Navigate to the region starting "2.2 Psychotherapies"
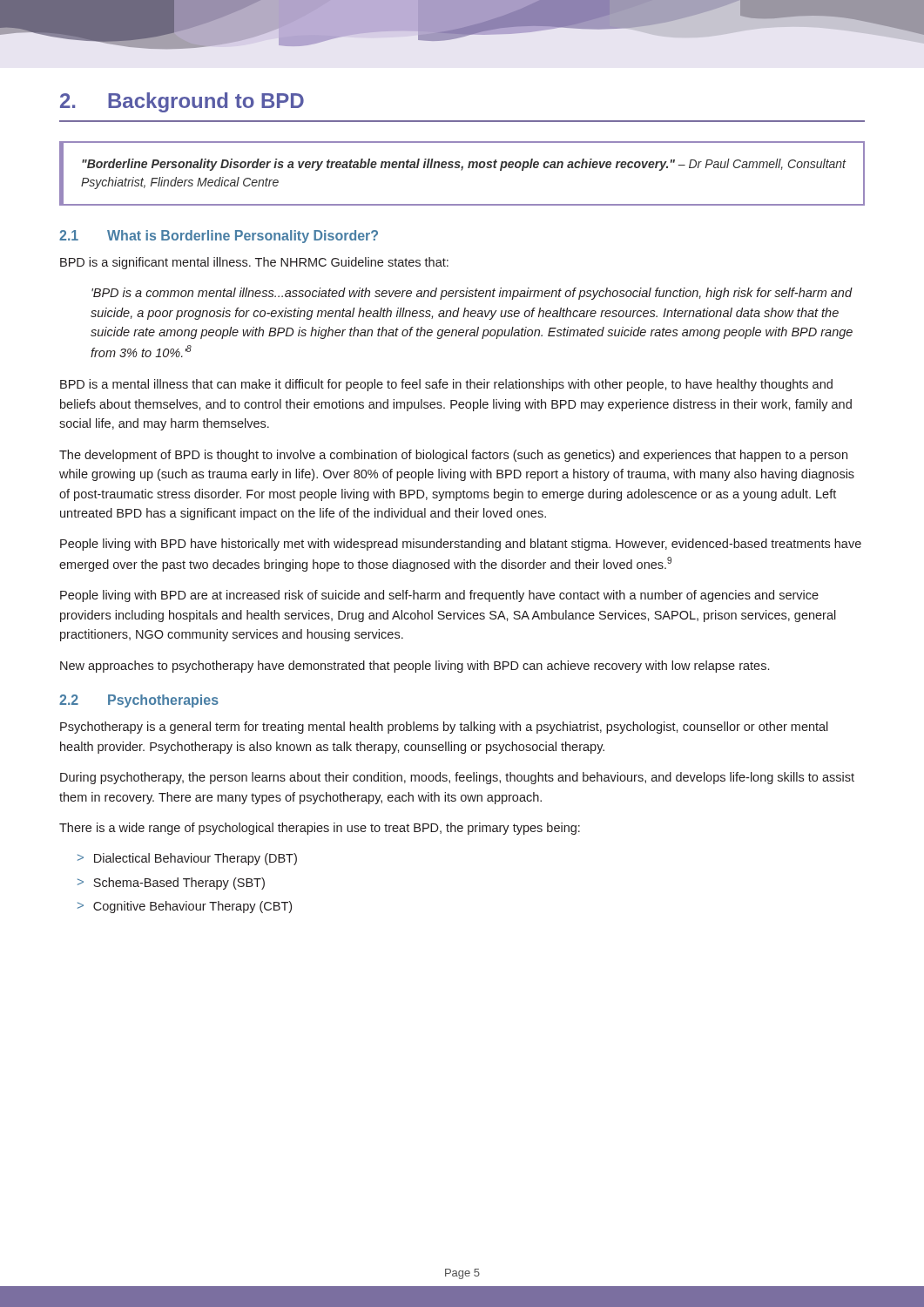The image size is (924, 1307). 139,701
